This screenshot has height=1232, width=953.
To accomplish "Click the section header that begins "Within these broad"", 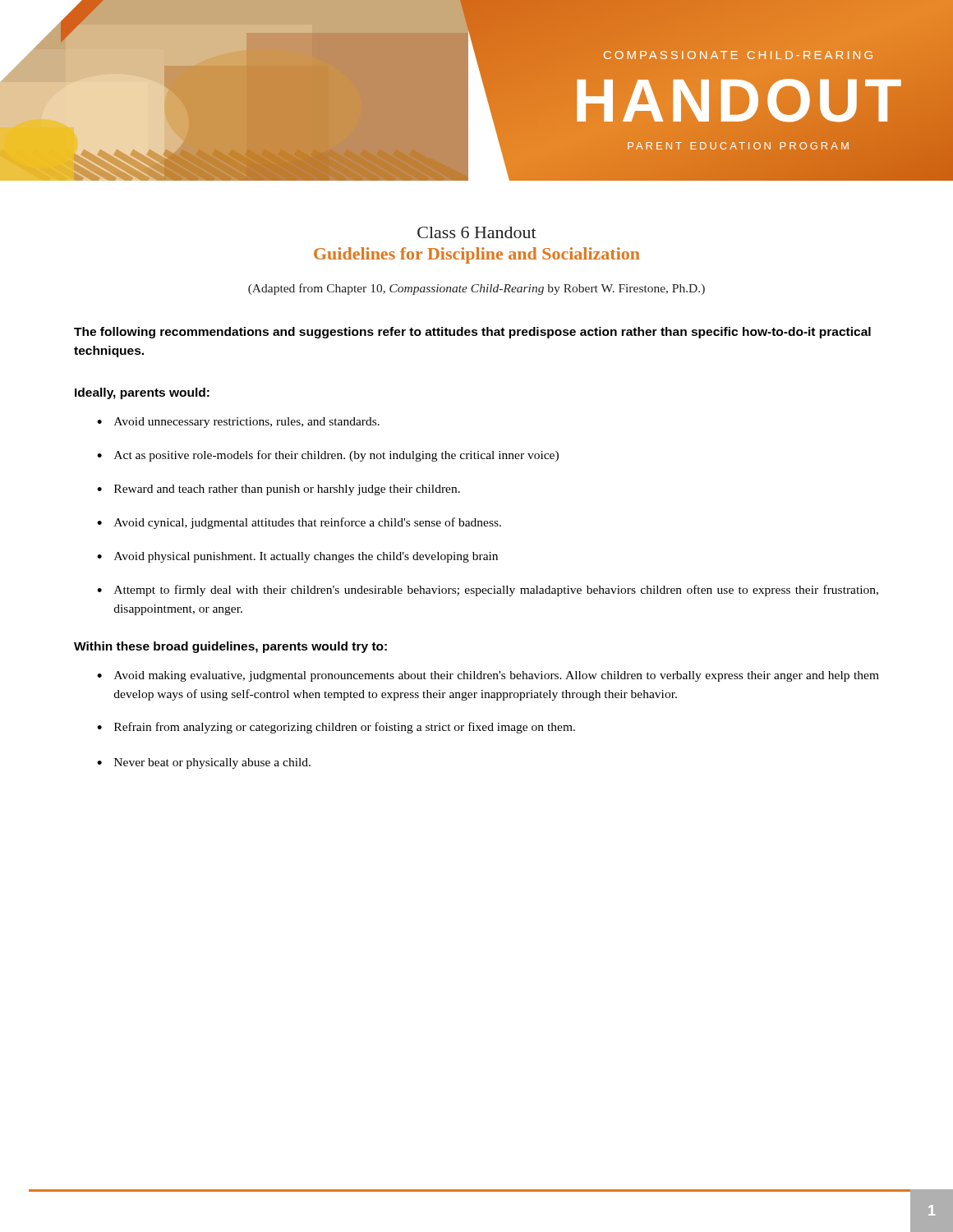I will [x=231, y=646].
